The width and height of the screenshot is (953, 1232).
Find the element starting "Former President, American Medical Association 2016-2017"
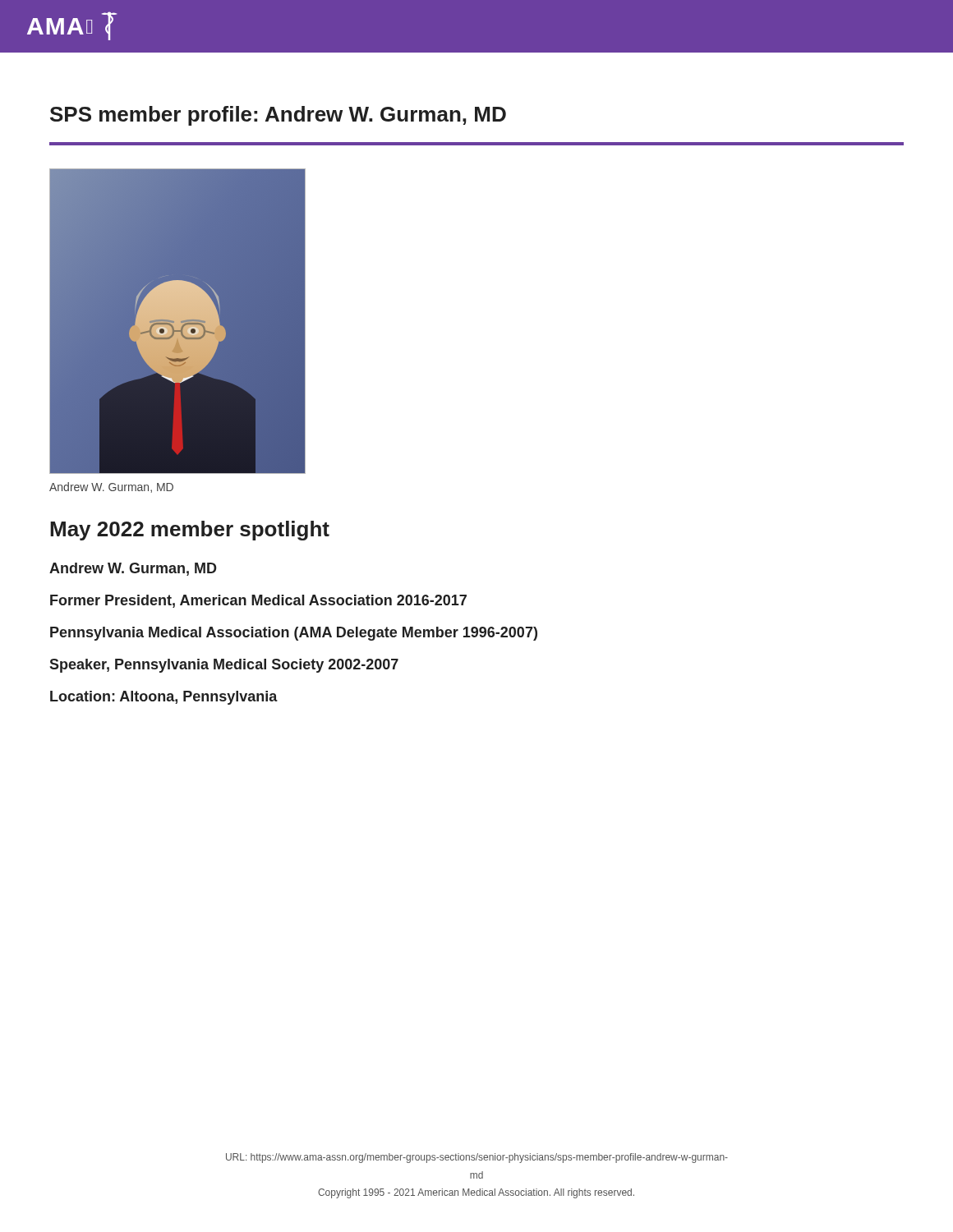[x=258, y=600]
